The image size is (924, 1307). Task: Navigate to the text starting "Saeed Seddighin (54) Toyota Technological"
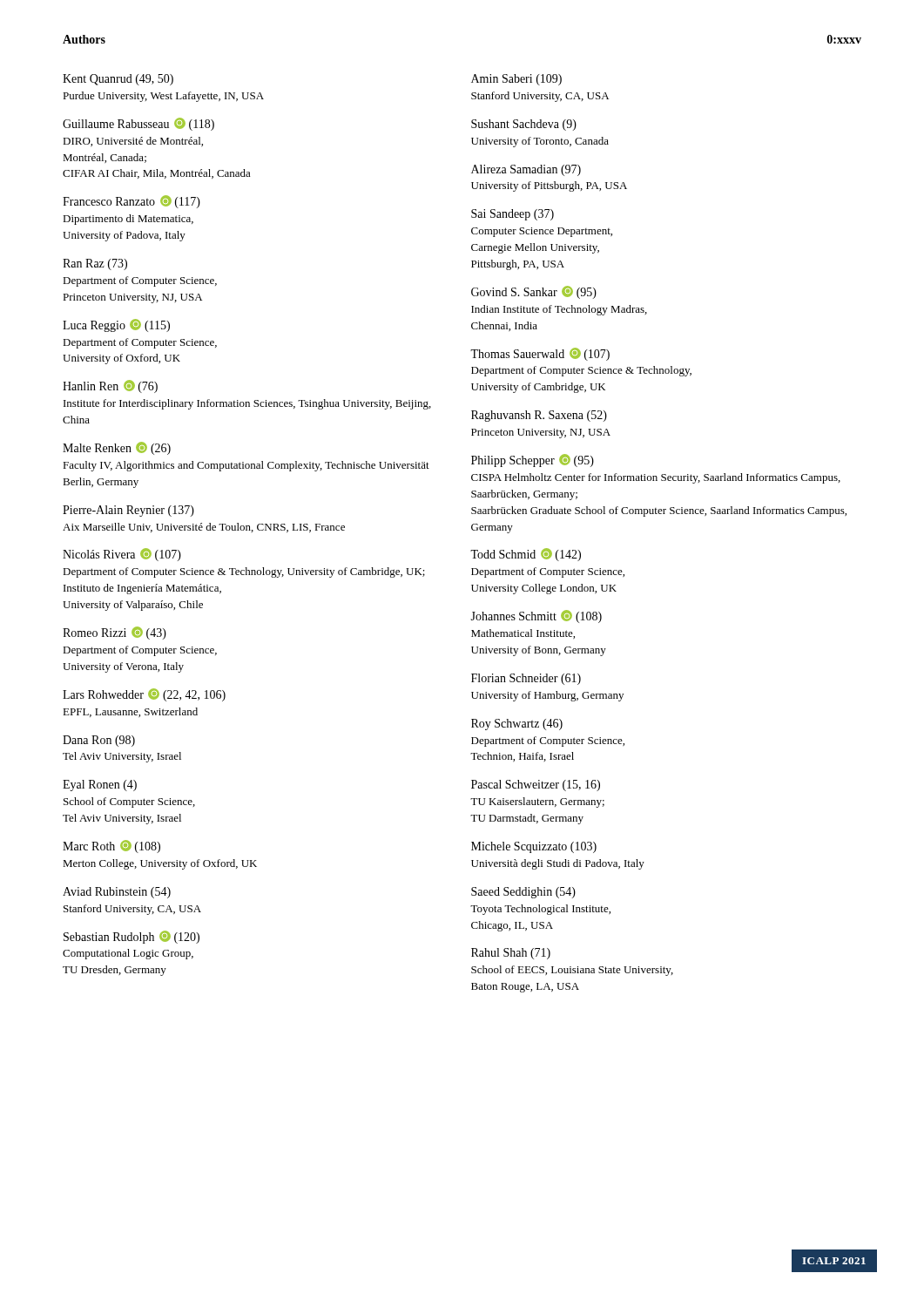click(x=541, y=908)
